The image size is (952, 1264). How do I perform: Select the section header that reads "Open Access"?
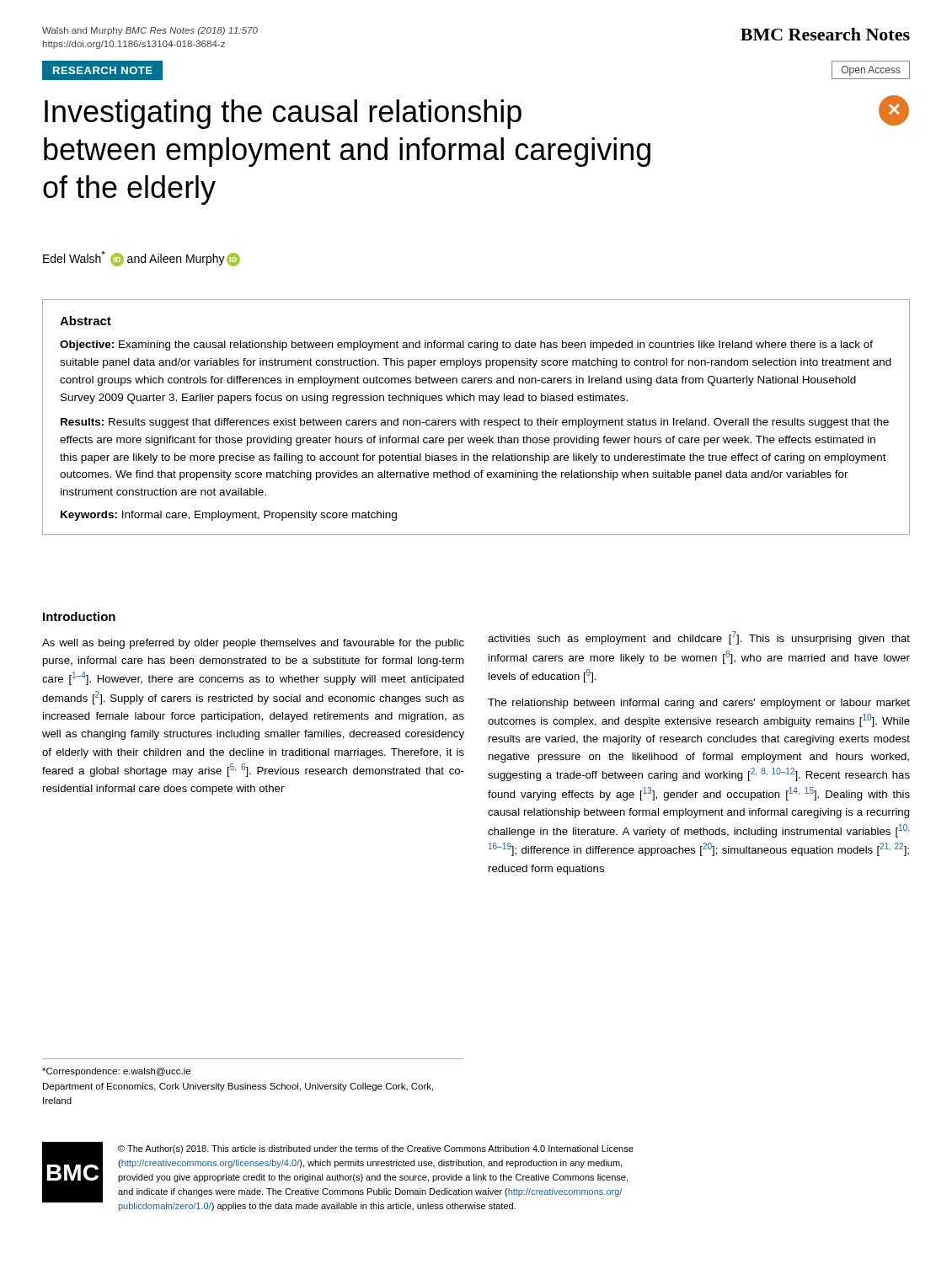[x=871, y=70]
